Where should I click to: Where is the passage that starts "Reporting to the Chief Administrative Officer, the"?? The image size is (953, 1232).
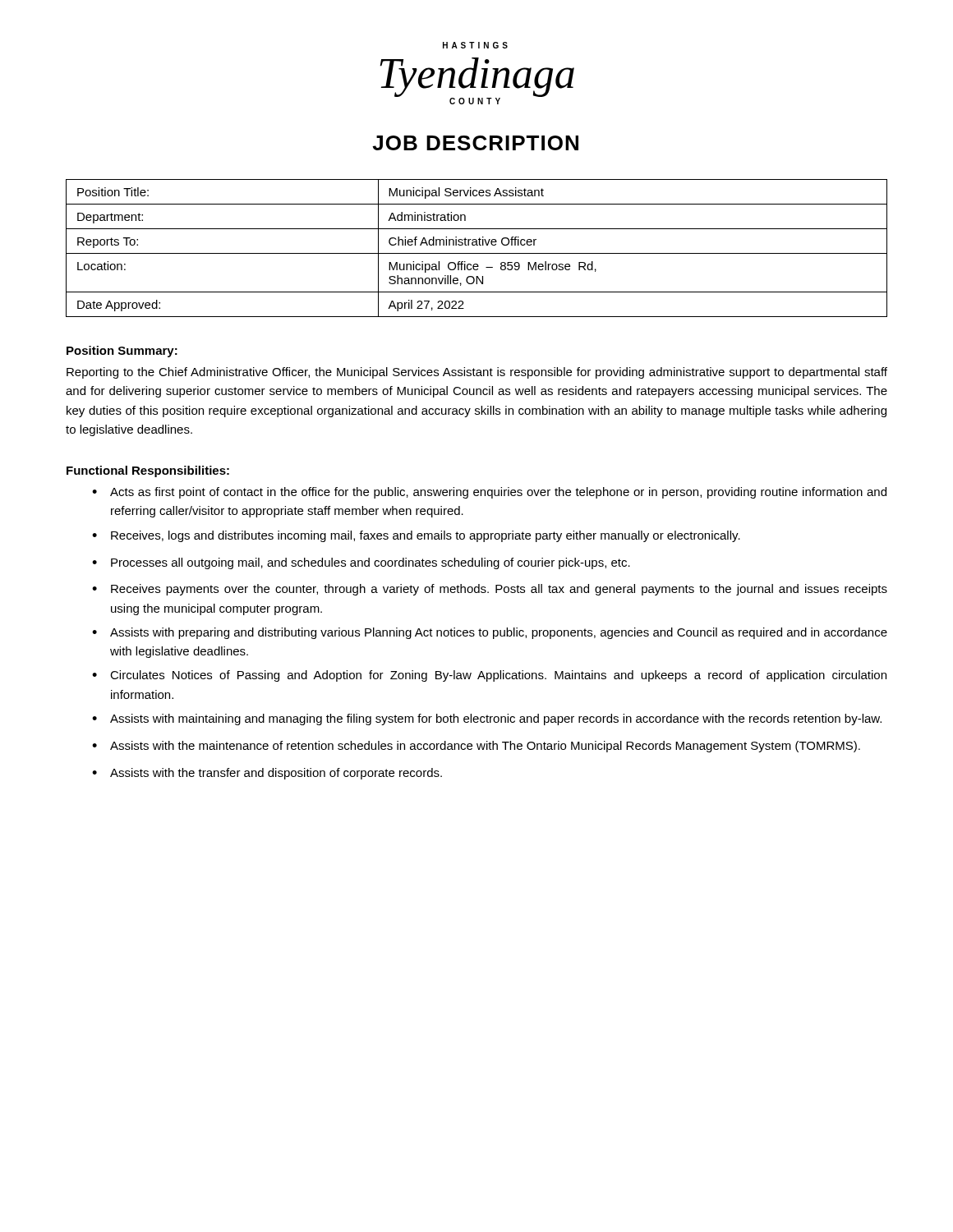[x=476, y=400]
